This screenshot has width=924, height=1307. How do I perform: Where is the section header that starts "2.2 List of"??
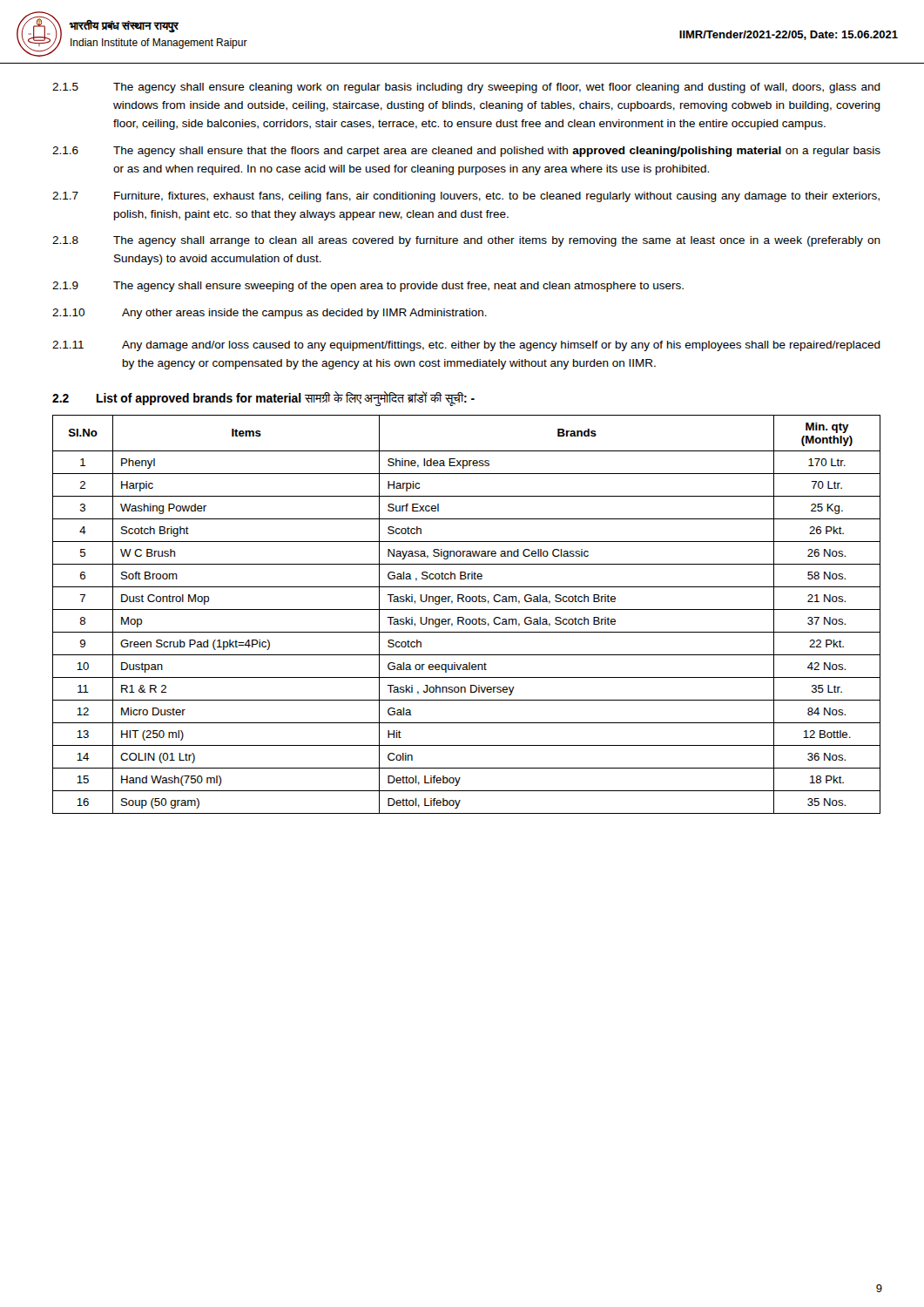point(263,399)
